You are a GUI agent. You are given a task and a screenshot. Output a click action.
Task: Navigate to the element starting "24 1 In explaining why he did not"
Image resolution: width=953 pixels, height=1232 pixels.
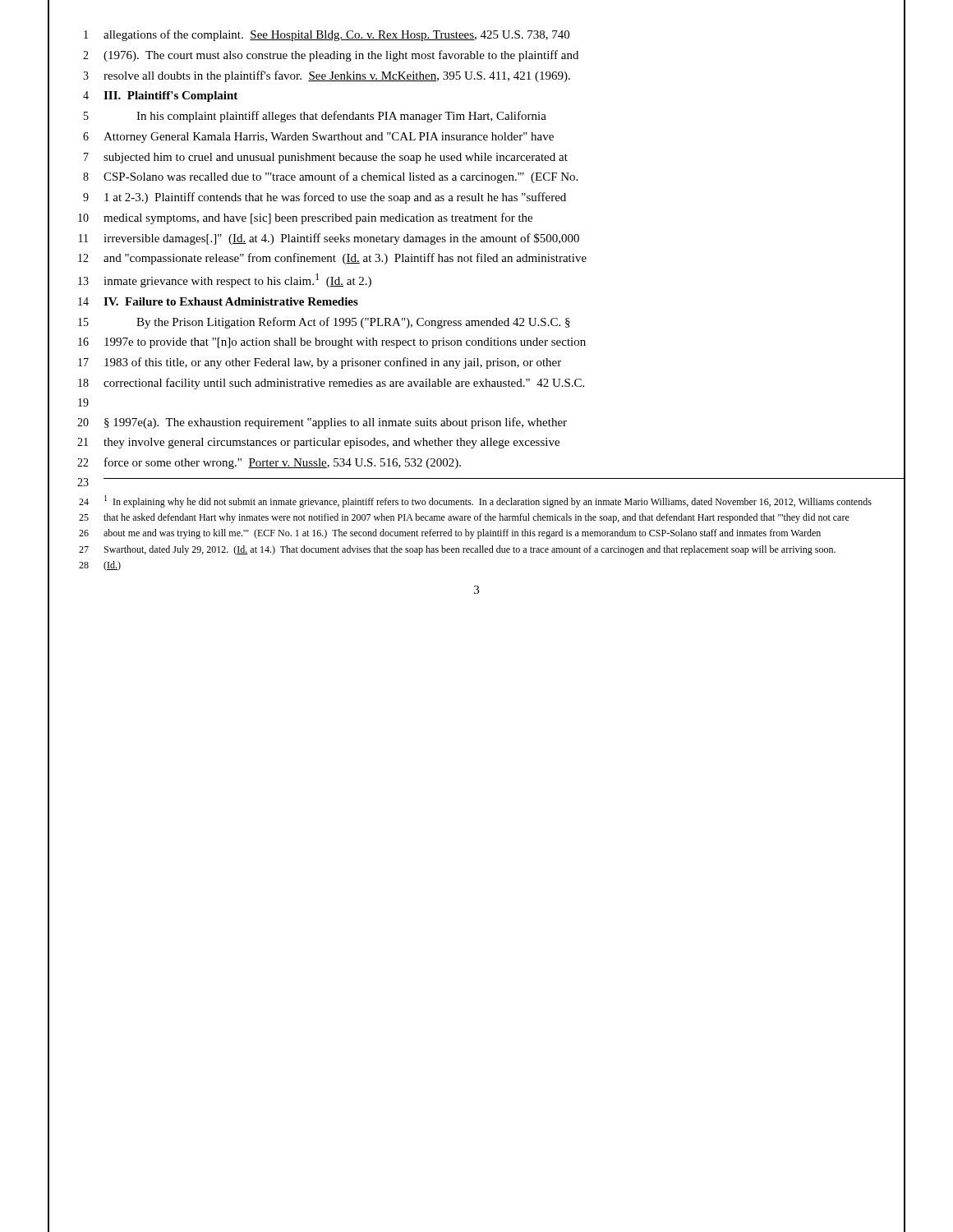coord(476,533)
